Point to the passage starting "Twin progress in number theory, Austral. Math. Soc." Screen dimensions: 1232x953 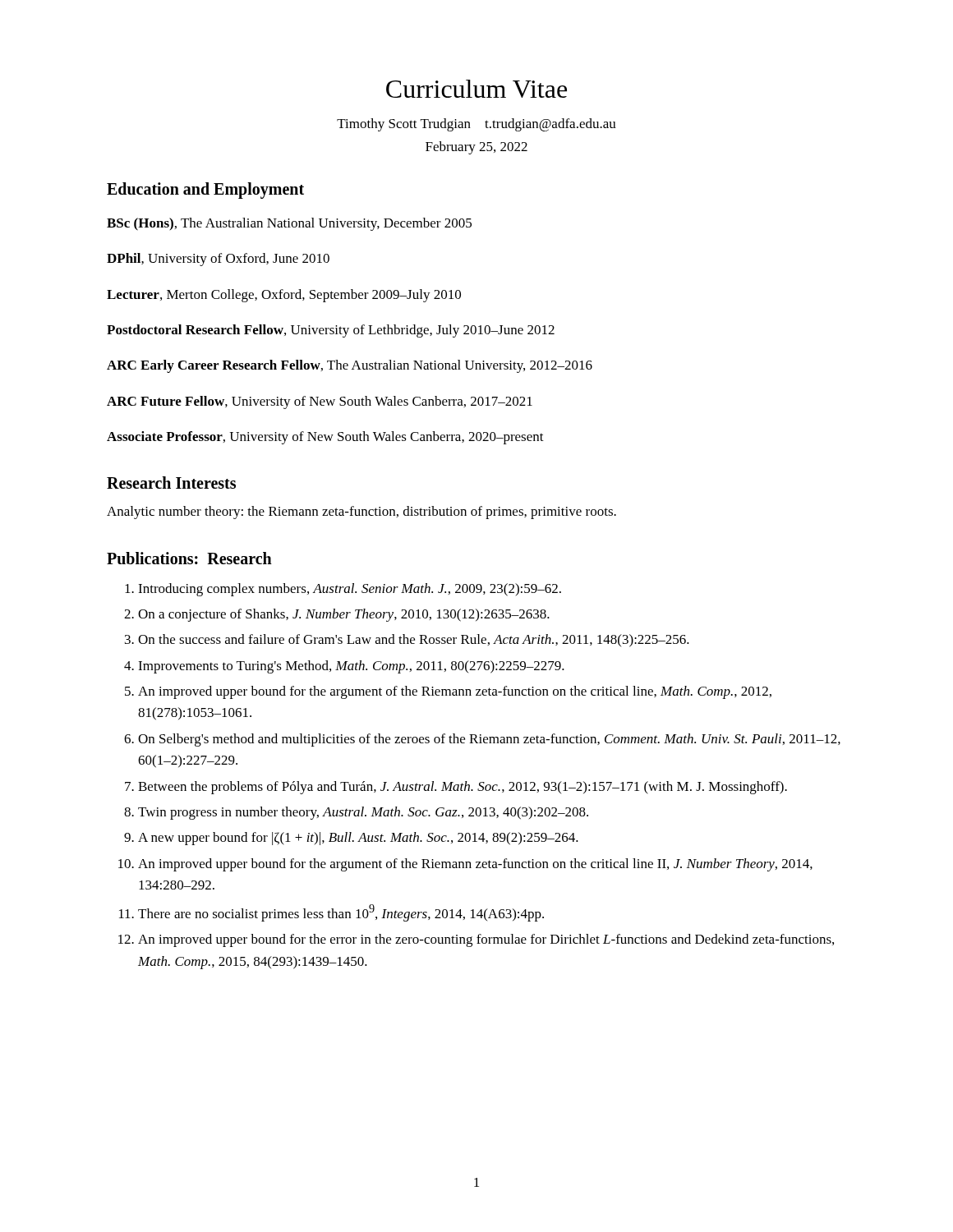[x=364, y=812]
